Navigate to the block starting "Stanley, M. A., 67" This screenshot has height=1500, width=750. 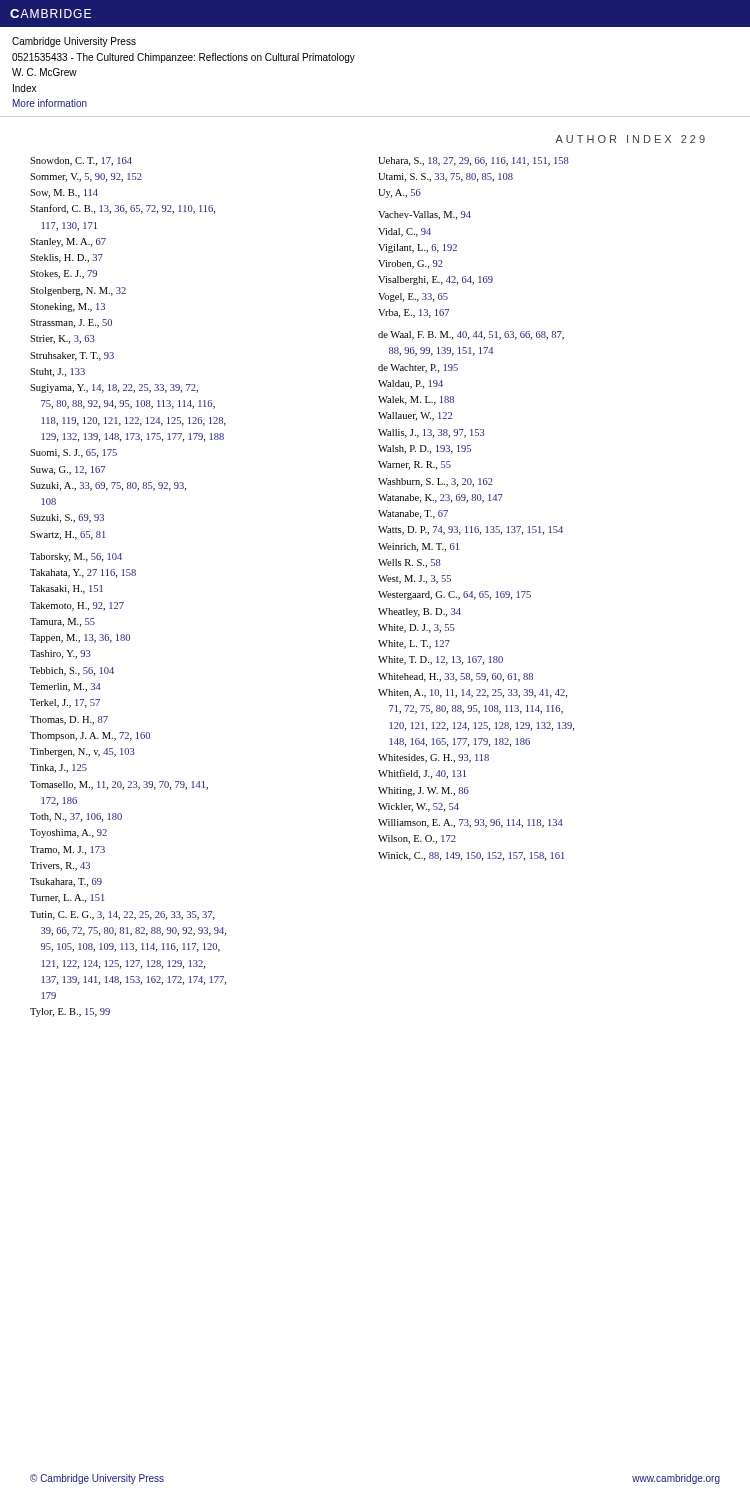68,241
